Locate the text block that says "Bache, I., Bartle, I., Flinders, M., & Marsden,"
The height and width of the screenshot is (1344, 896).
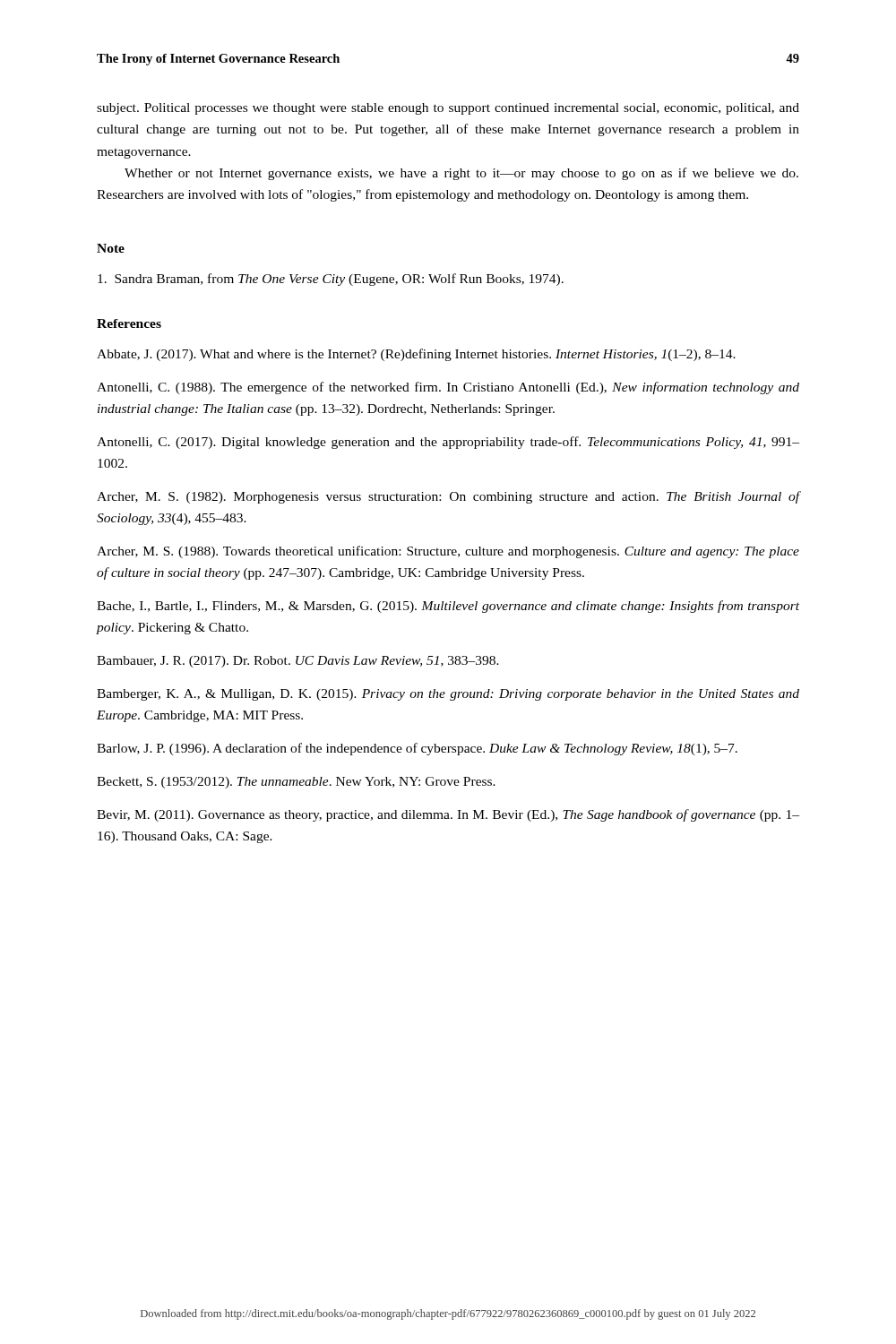pos(448,616)
